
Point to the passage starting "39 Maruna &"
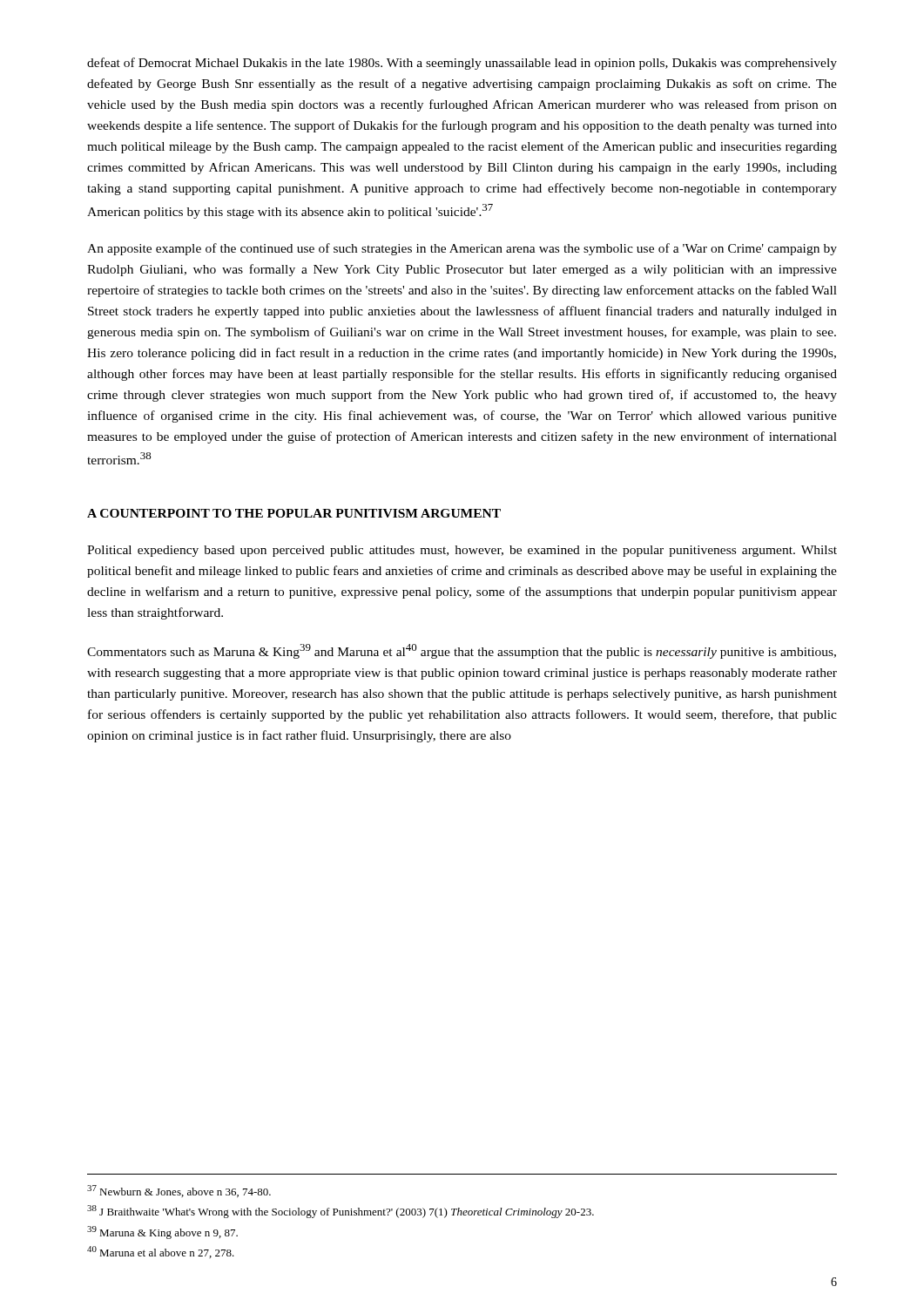point(162,1233)
